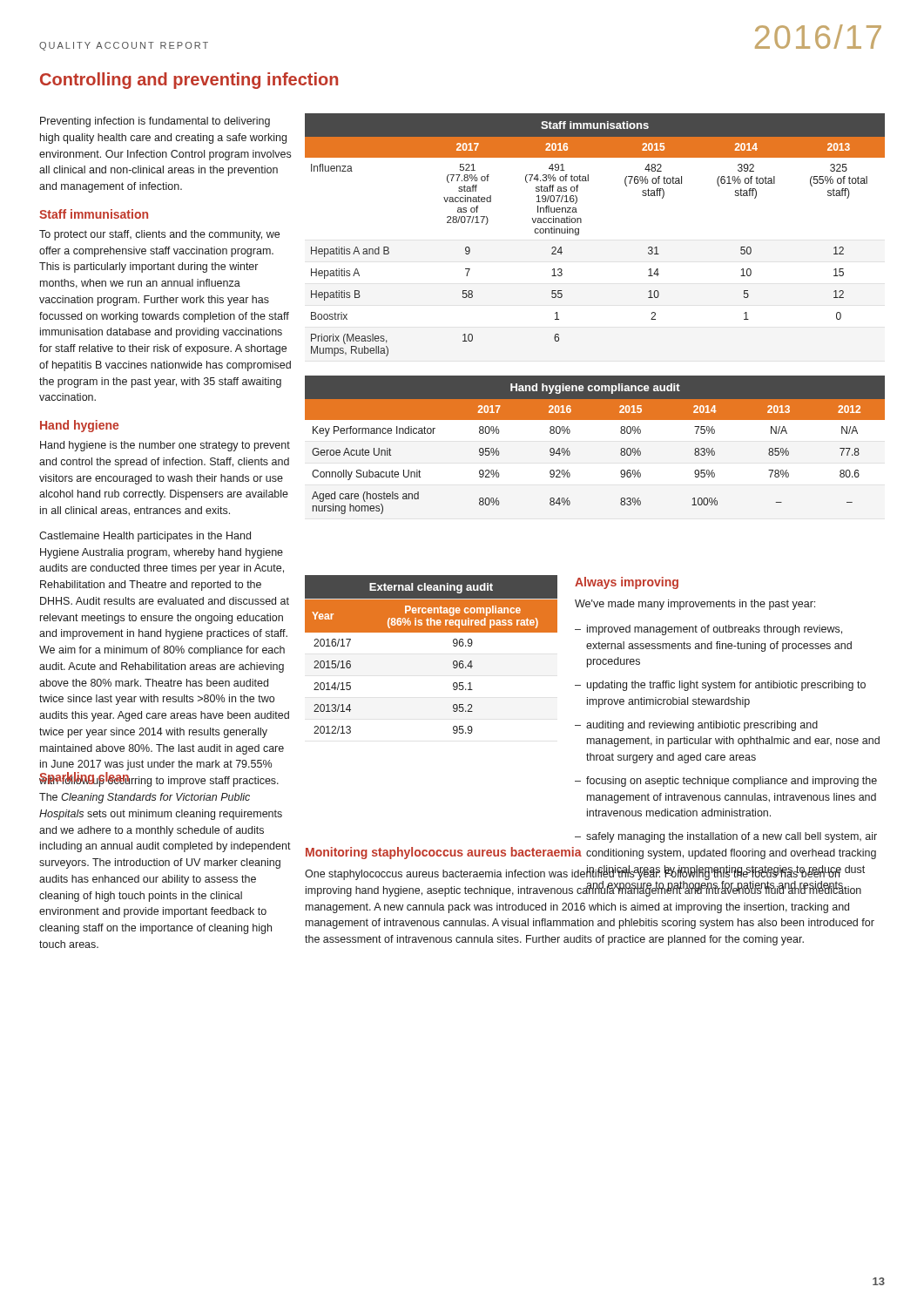The image size is (924, 1307).
Task: Locate the text "Monitoring staphylococcus aureus bacteraemia"
Action: tap(443, 852)
